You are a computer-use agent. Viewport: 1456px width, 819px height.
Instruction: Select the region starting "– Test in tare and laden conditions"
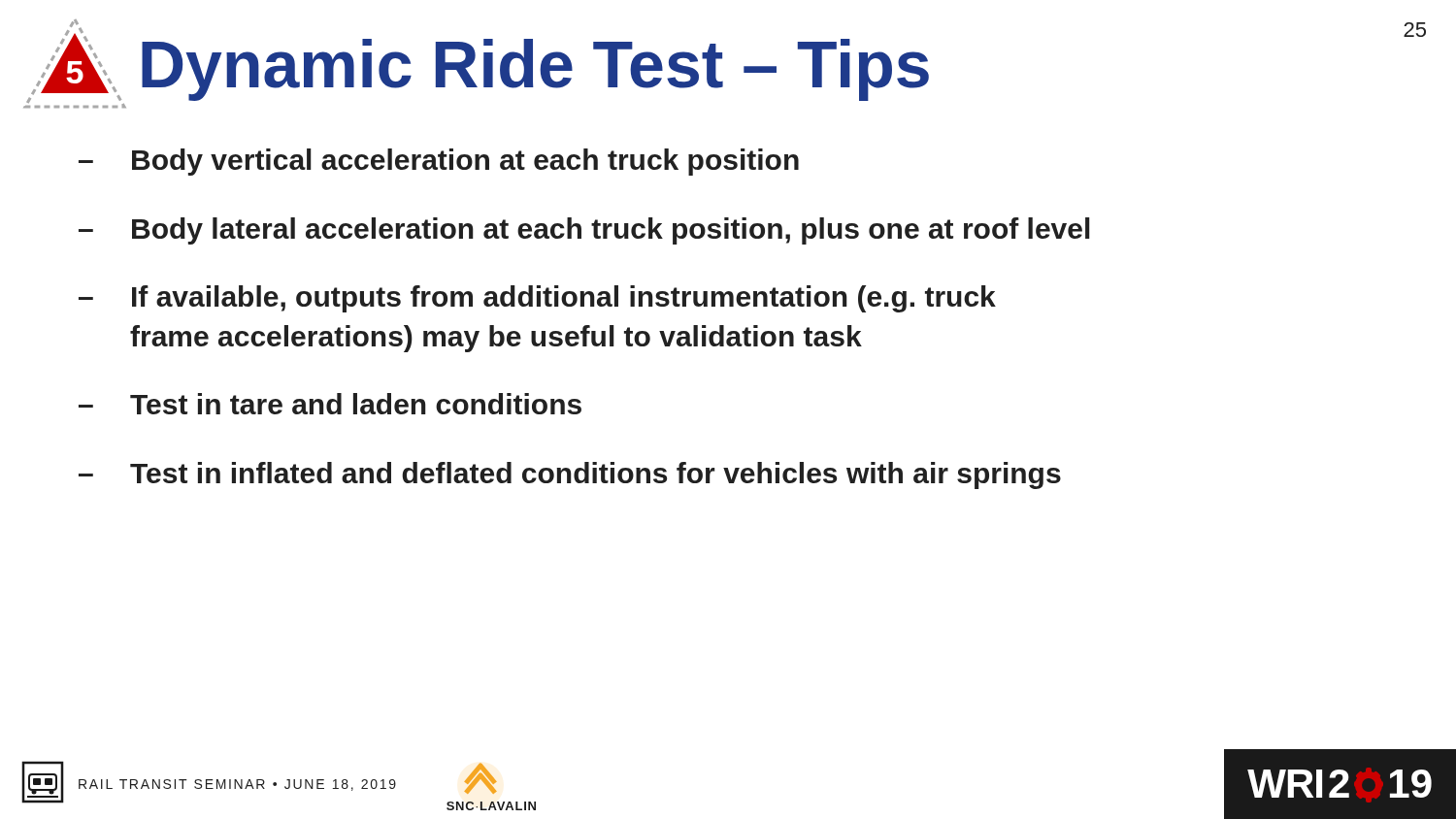pos(330,405)
